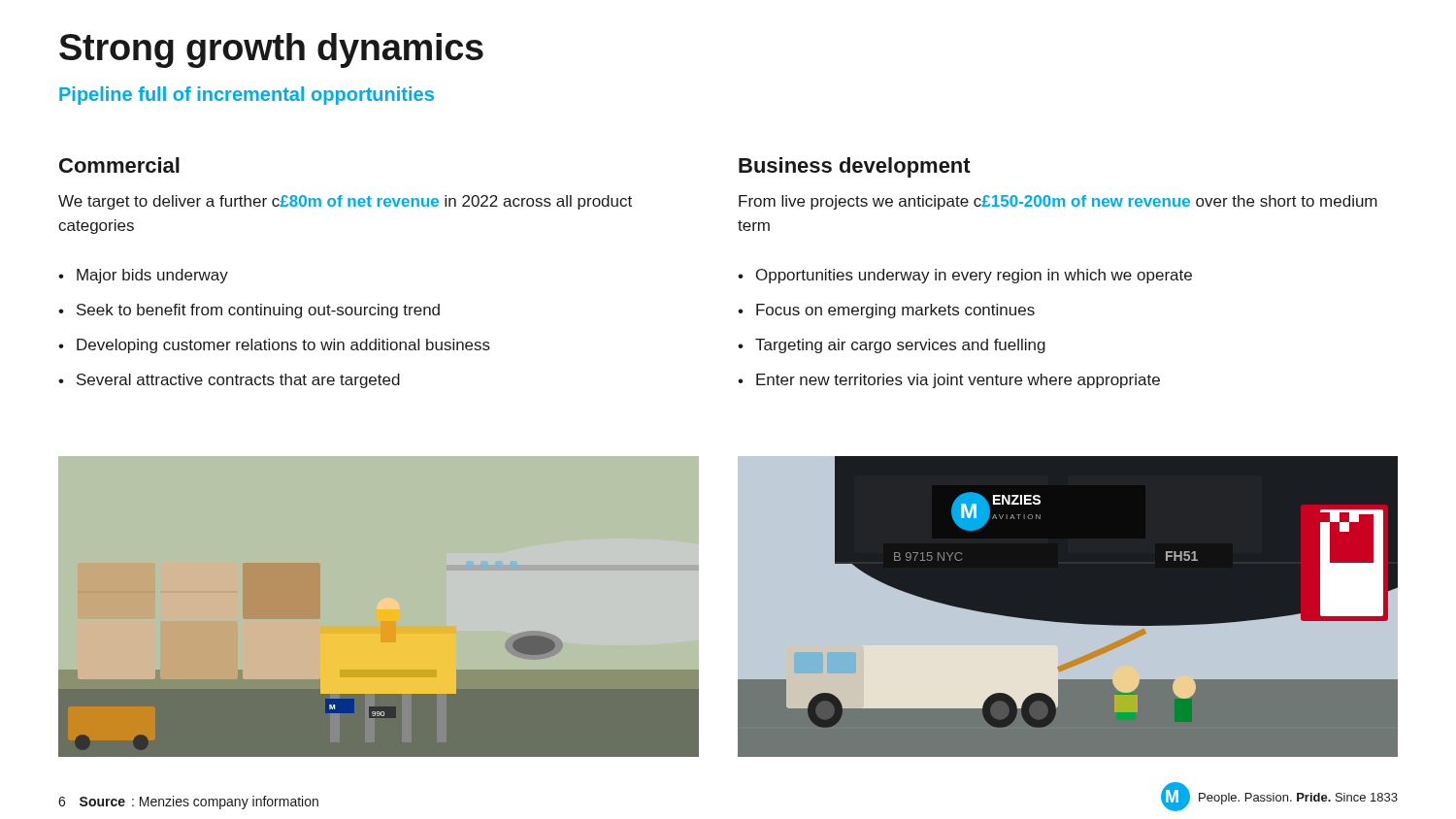This screenshot has height=819, width=1456.
Task: Where is the section header that starts "Pipeline full of"?
Action: 246,94
